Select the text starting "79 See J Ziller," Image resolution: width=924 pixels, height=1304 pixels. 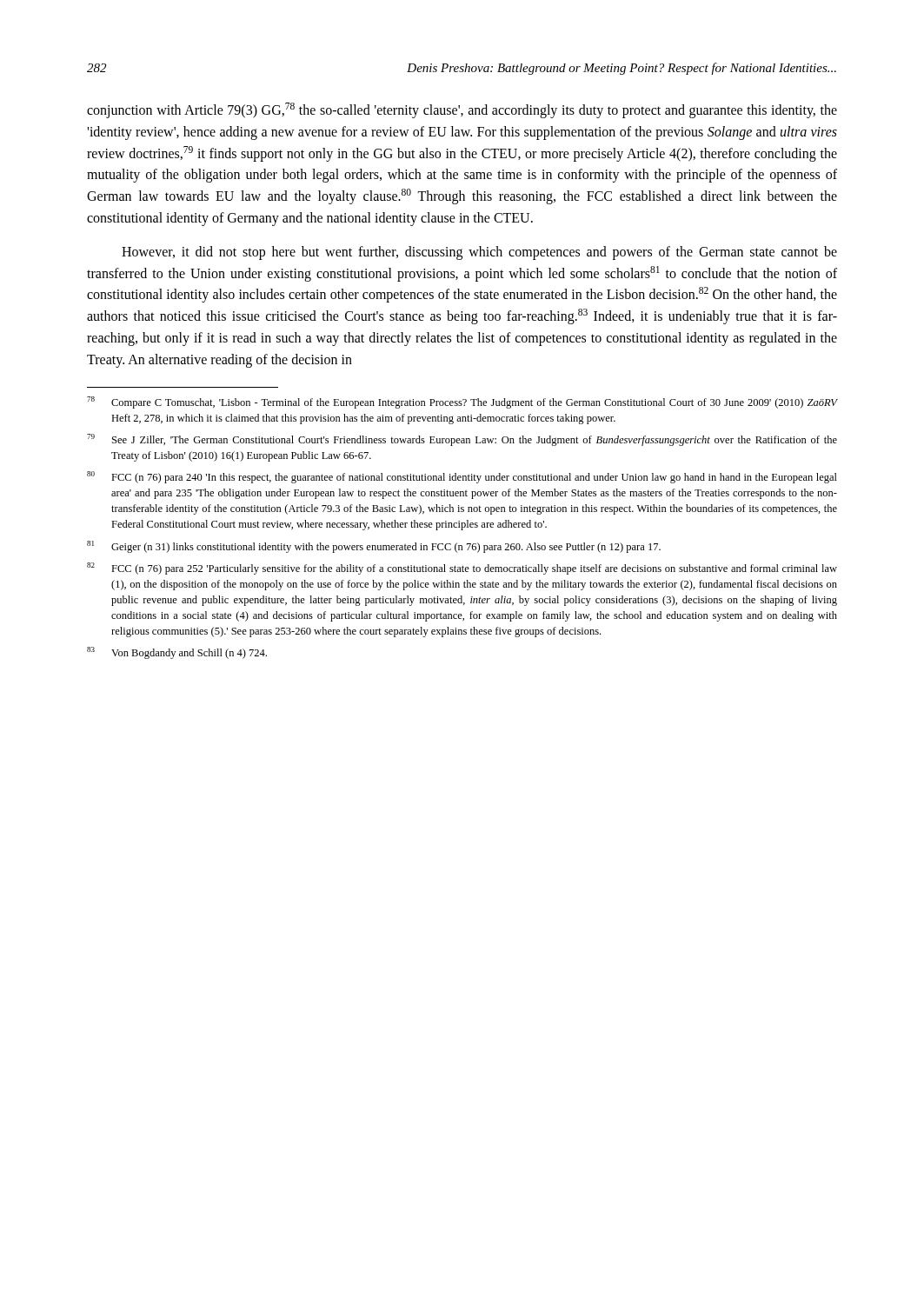(x=462, y=448)
